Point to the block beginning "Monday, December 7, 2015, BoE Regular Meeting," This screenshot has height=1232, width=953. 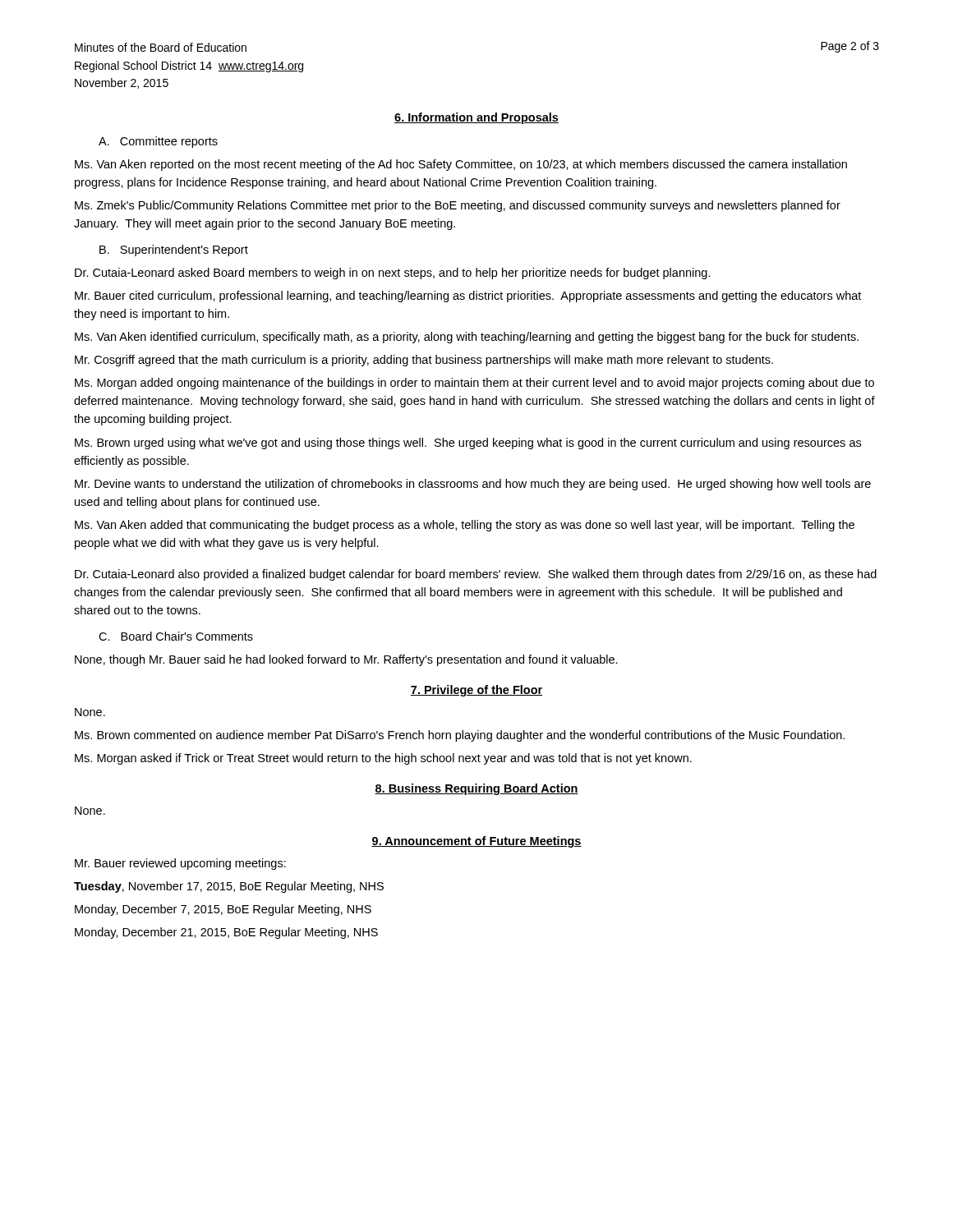pos(223,909)
